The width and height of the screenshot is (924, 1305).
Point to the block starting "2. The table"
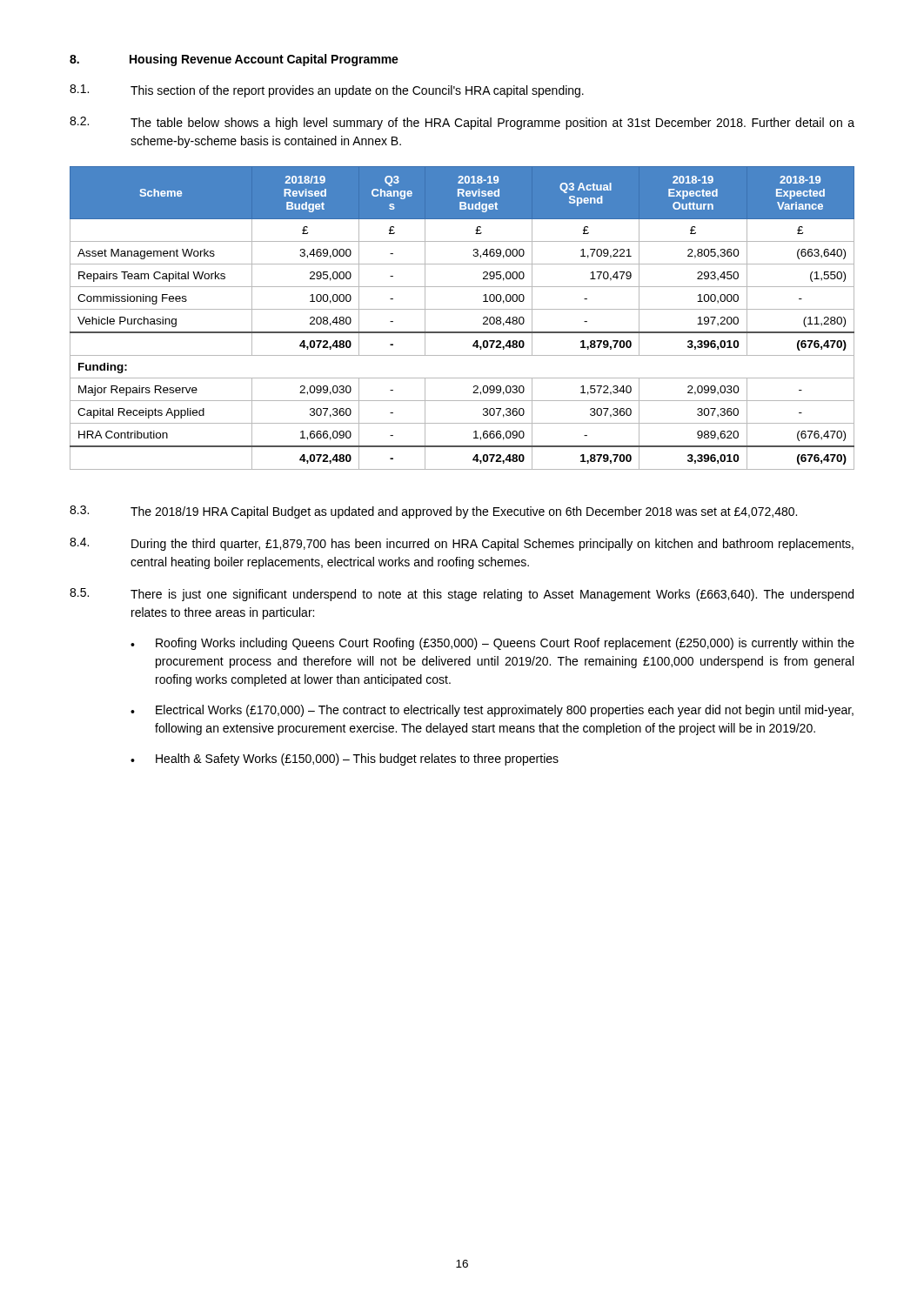coord(462,132)
